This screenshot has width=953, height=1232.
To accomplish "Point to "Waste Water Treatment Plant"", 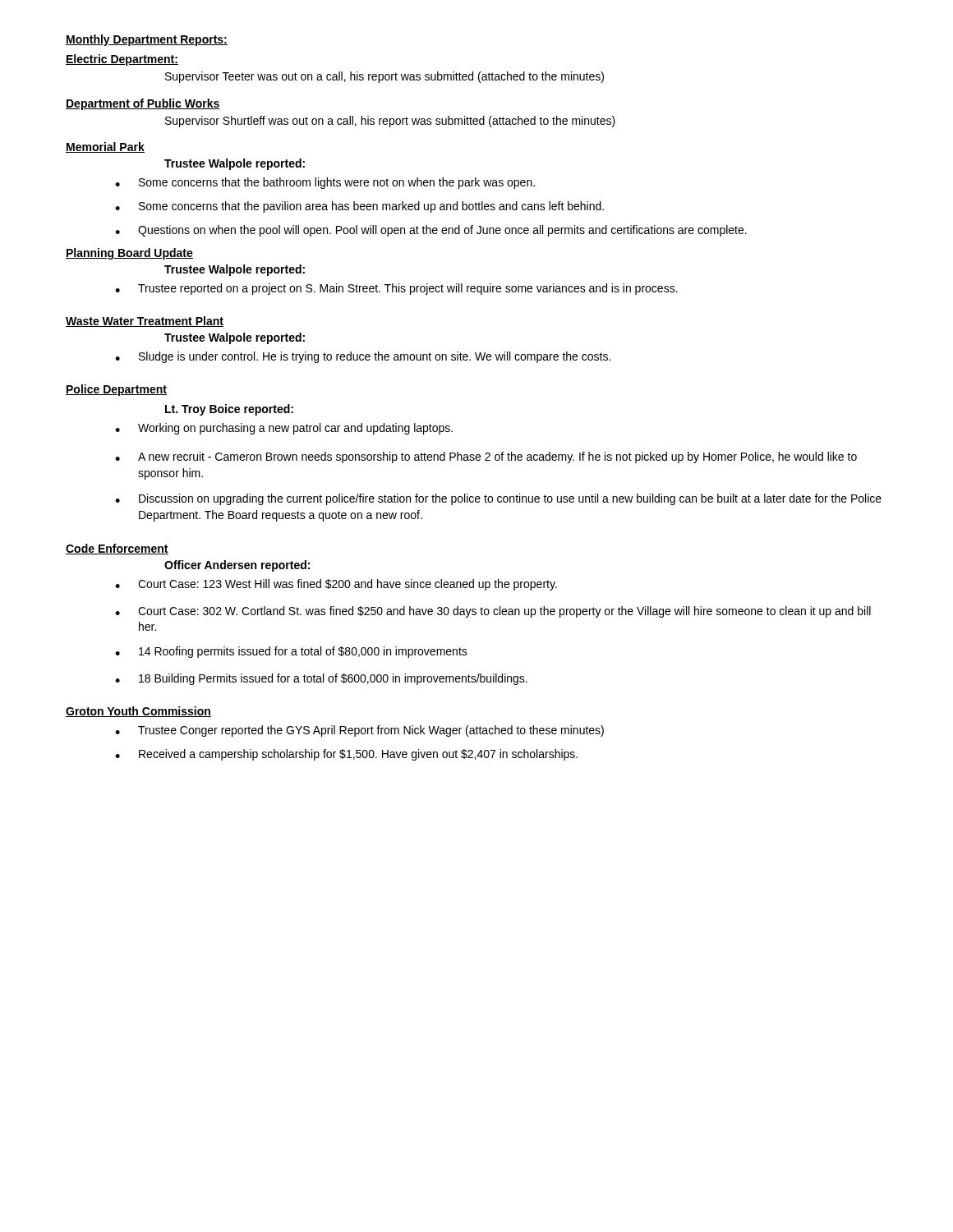I will (x=145, y=321).
